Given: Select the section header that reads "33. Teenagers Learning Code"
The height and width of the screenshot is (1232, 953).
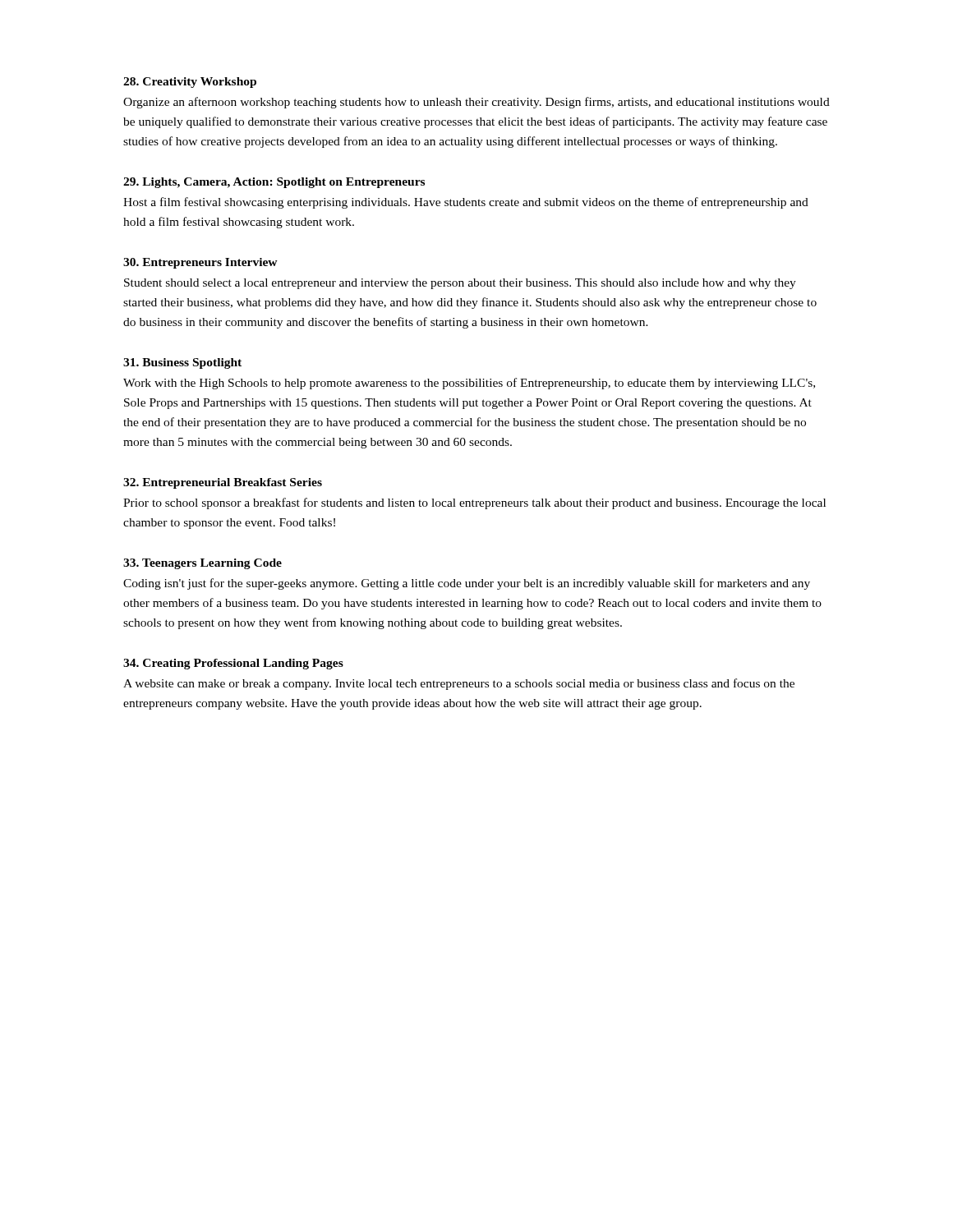Looking at the screenshot, I should tap(202, 562).
